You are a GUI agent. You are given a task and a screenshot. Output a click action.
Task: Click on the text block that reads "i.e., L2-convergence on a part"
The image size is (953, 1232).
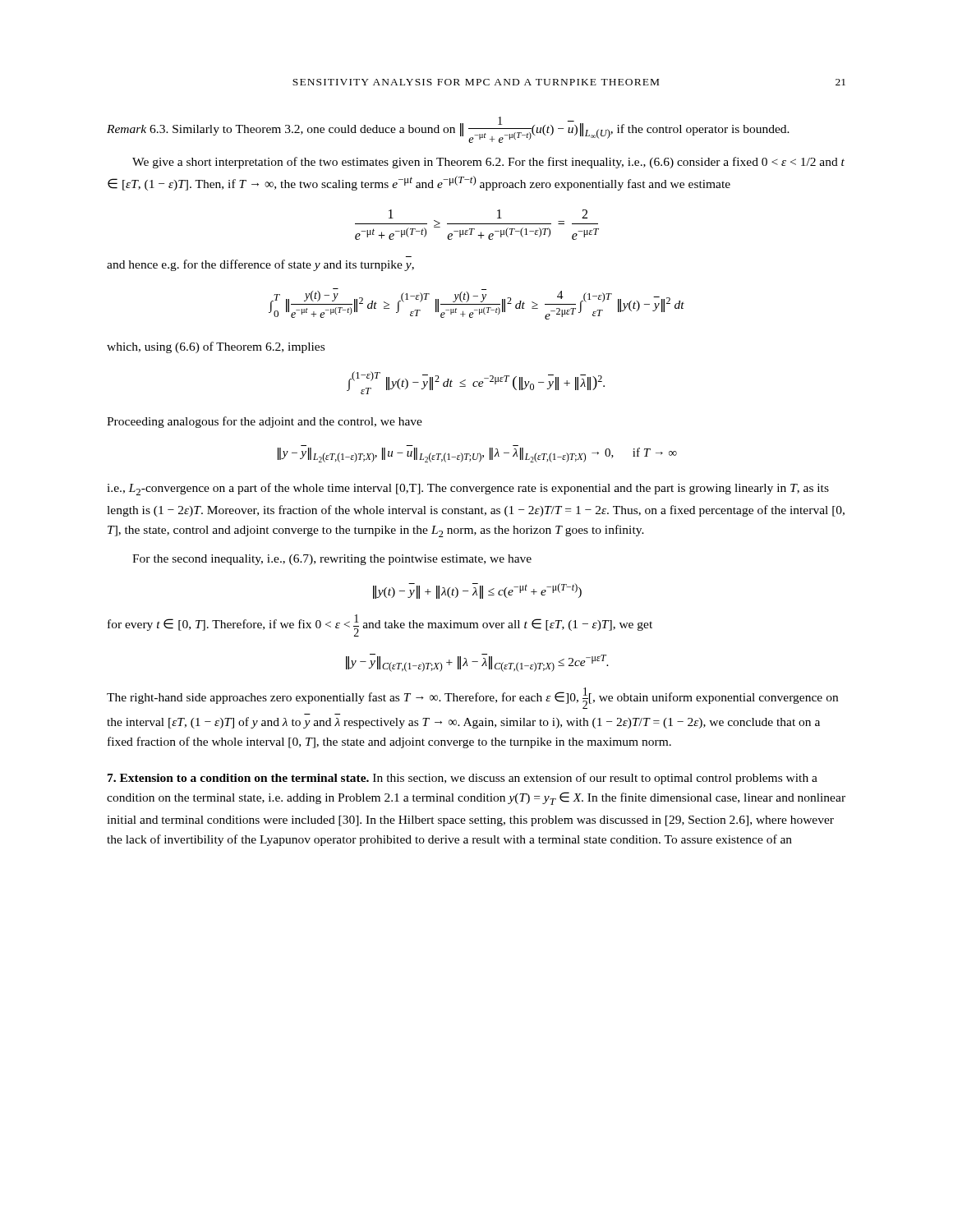tap(476, 510)
